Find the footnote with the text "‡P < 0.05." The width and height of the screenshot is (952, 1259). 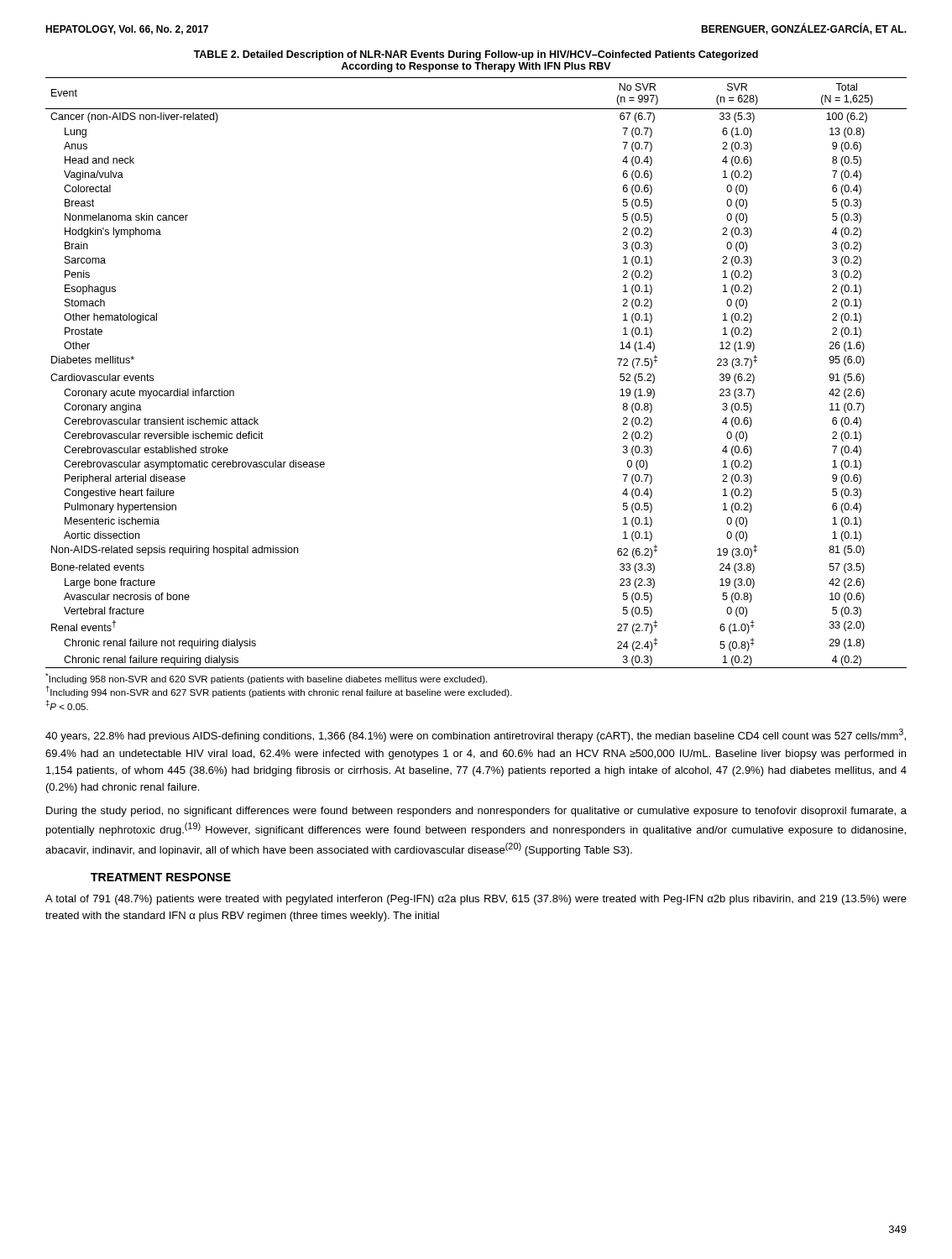coord(67,705)
